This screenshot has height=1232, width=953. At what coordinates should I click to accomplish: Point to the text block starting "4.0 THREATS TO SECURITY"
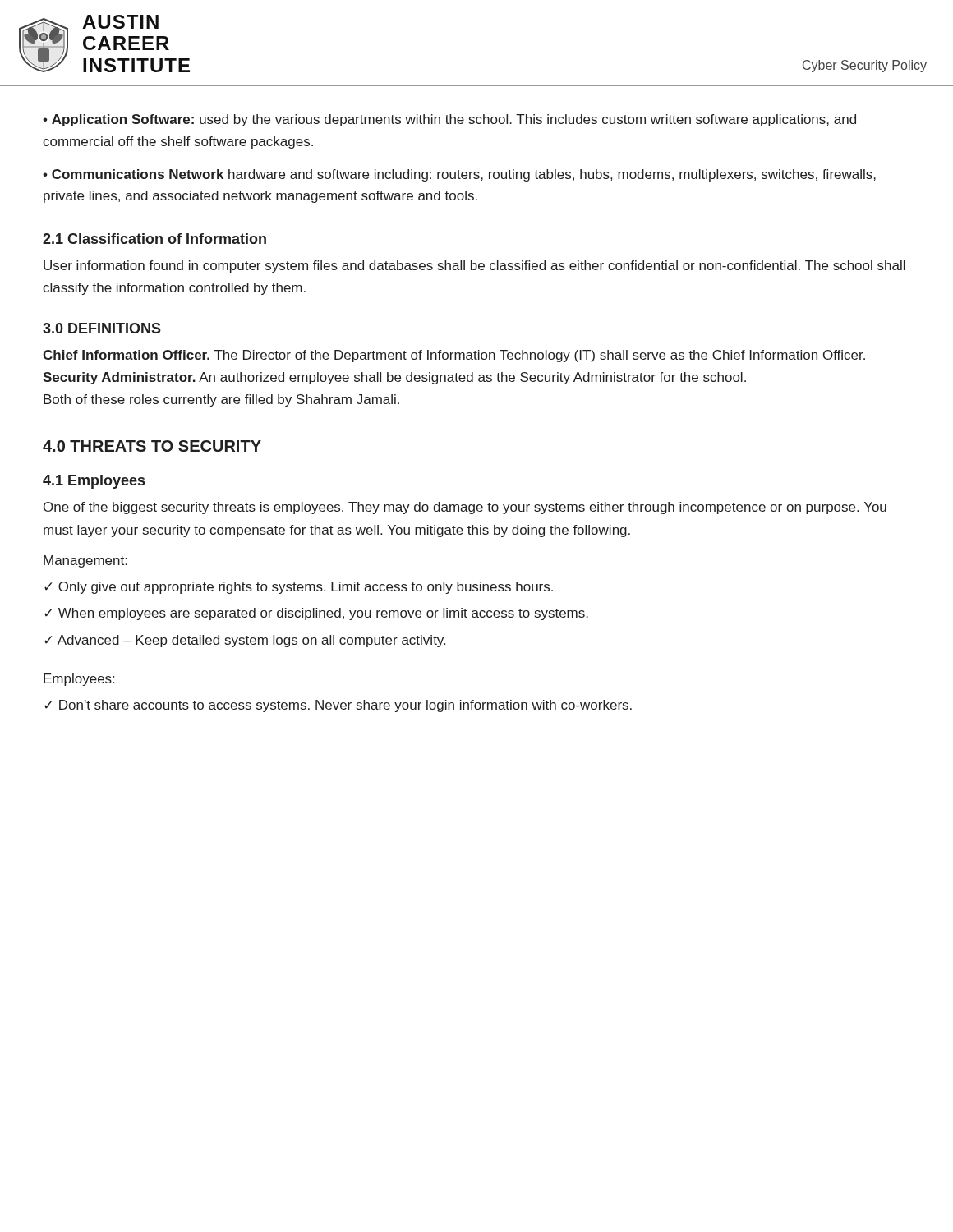(x=152, y=446)
